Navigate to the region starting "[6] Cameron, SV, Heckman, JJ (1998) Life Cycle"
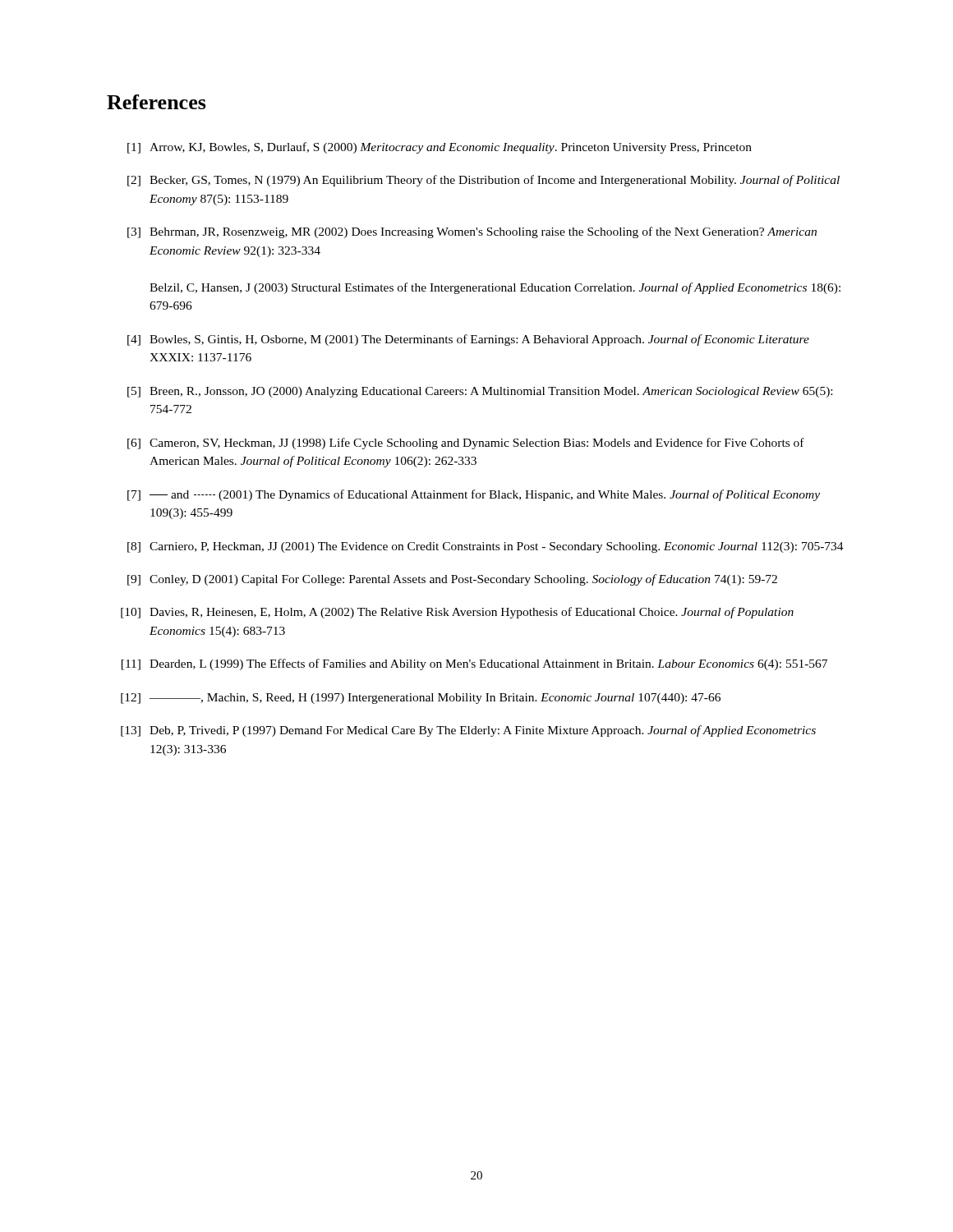The height and width of the screenshot is (1232, 953). (x=476, y=452)
